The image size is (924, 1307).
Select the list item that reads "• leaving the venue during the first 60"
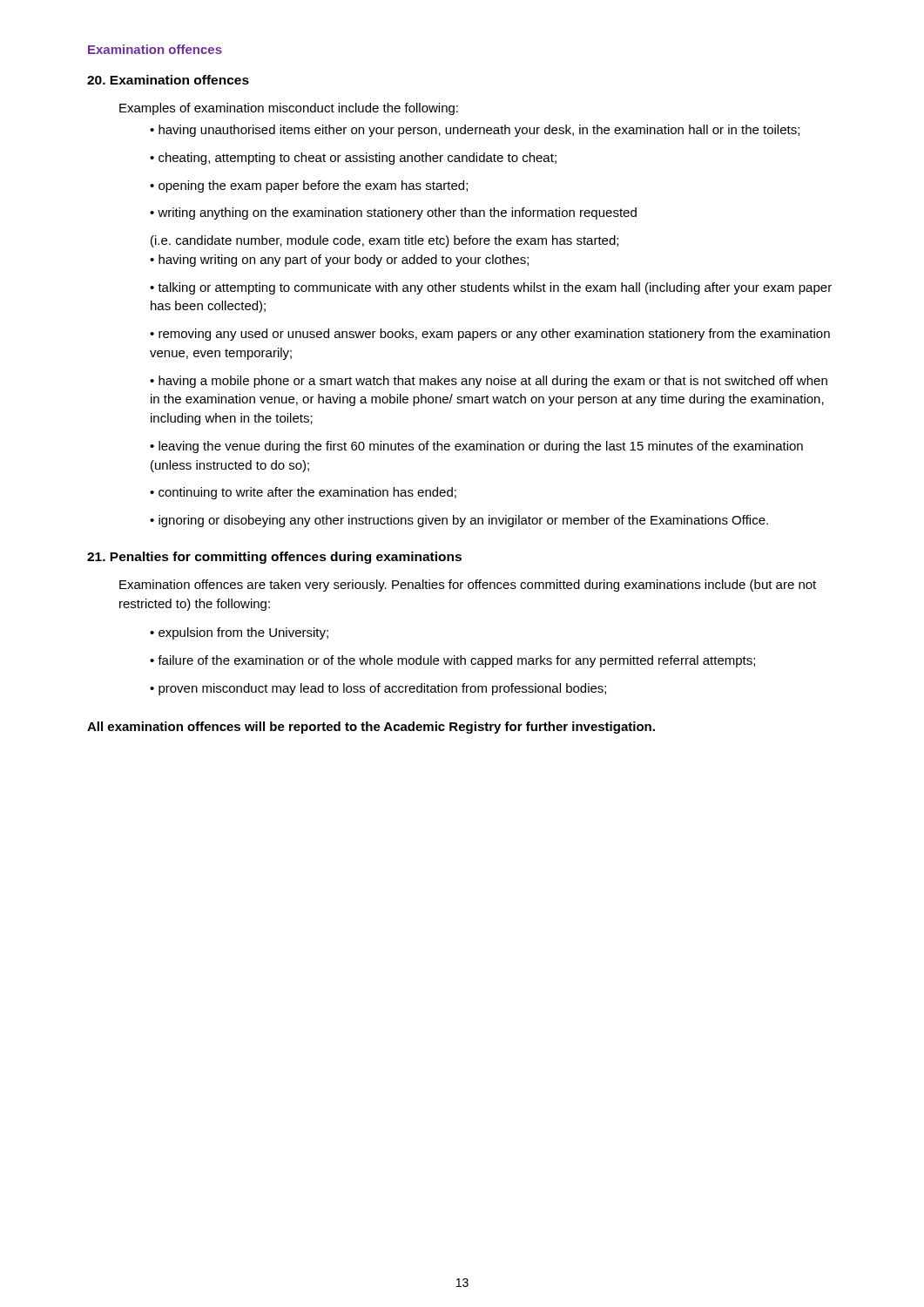point(477,455)
